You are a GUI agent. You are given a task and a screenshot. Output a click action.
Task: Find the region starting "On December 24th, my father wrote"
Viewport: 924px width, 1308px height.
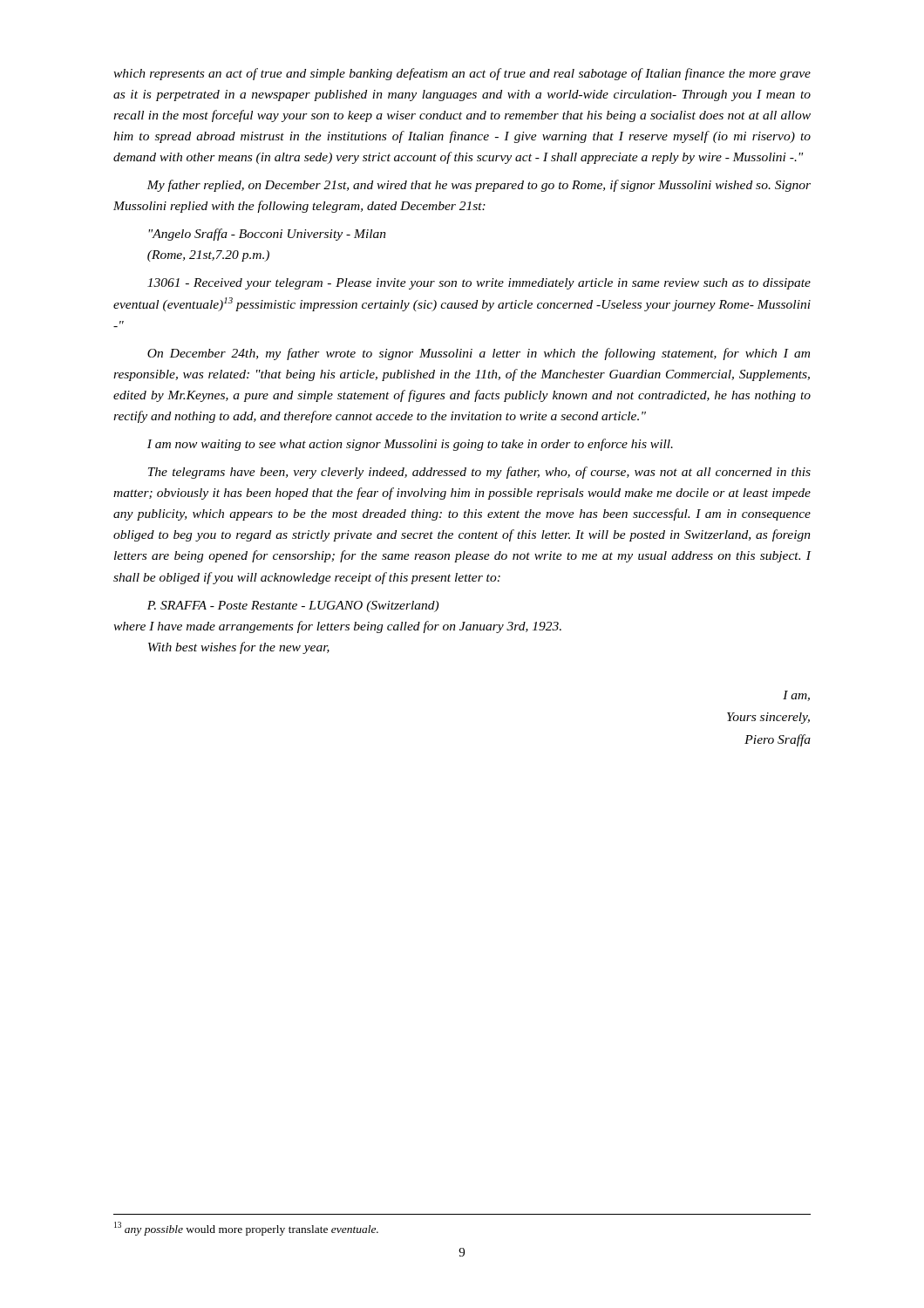tap(462, 385)
